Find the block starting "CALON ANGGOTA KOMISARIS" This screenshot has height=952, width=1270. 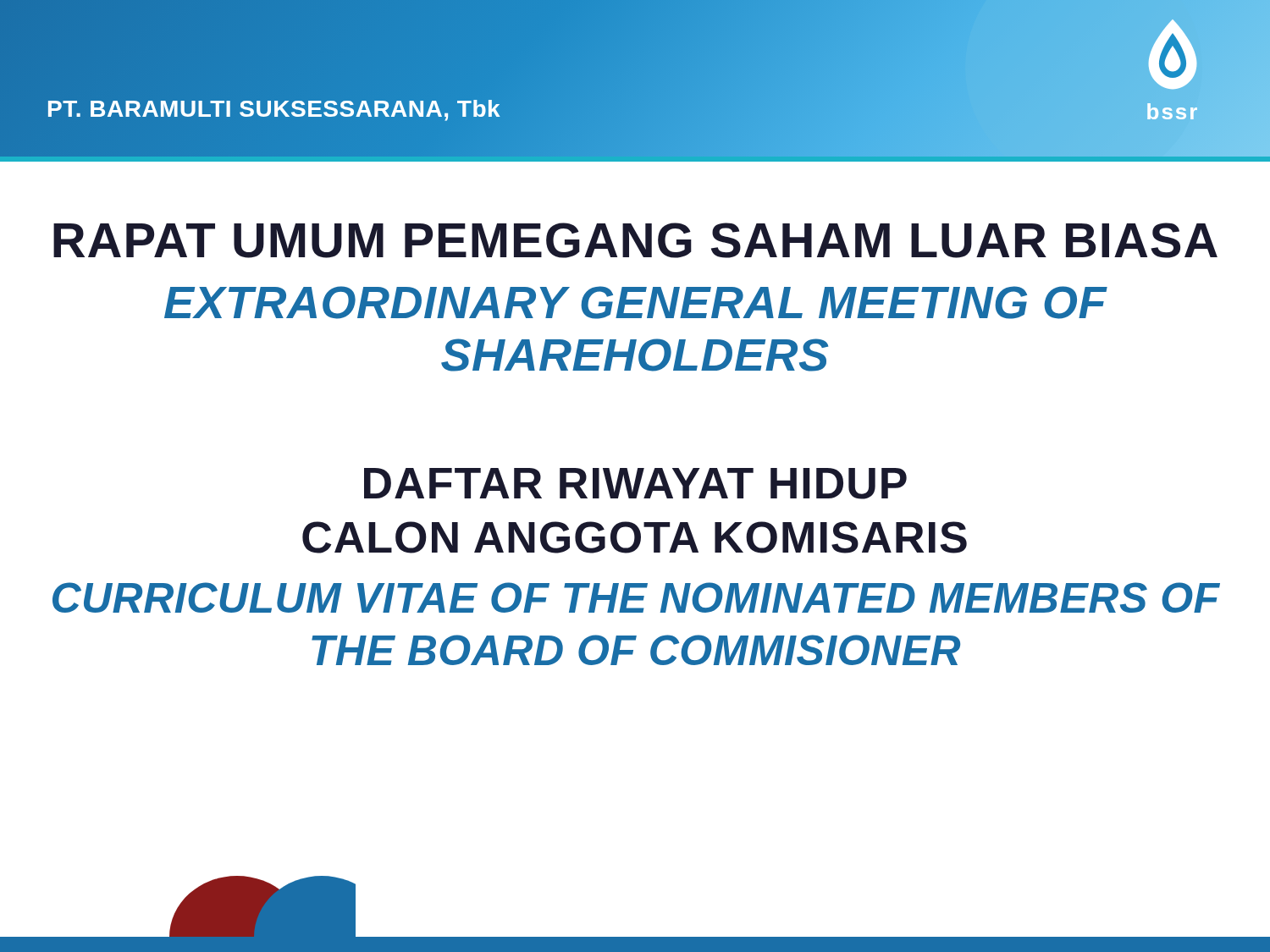(635, 538)
